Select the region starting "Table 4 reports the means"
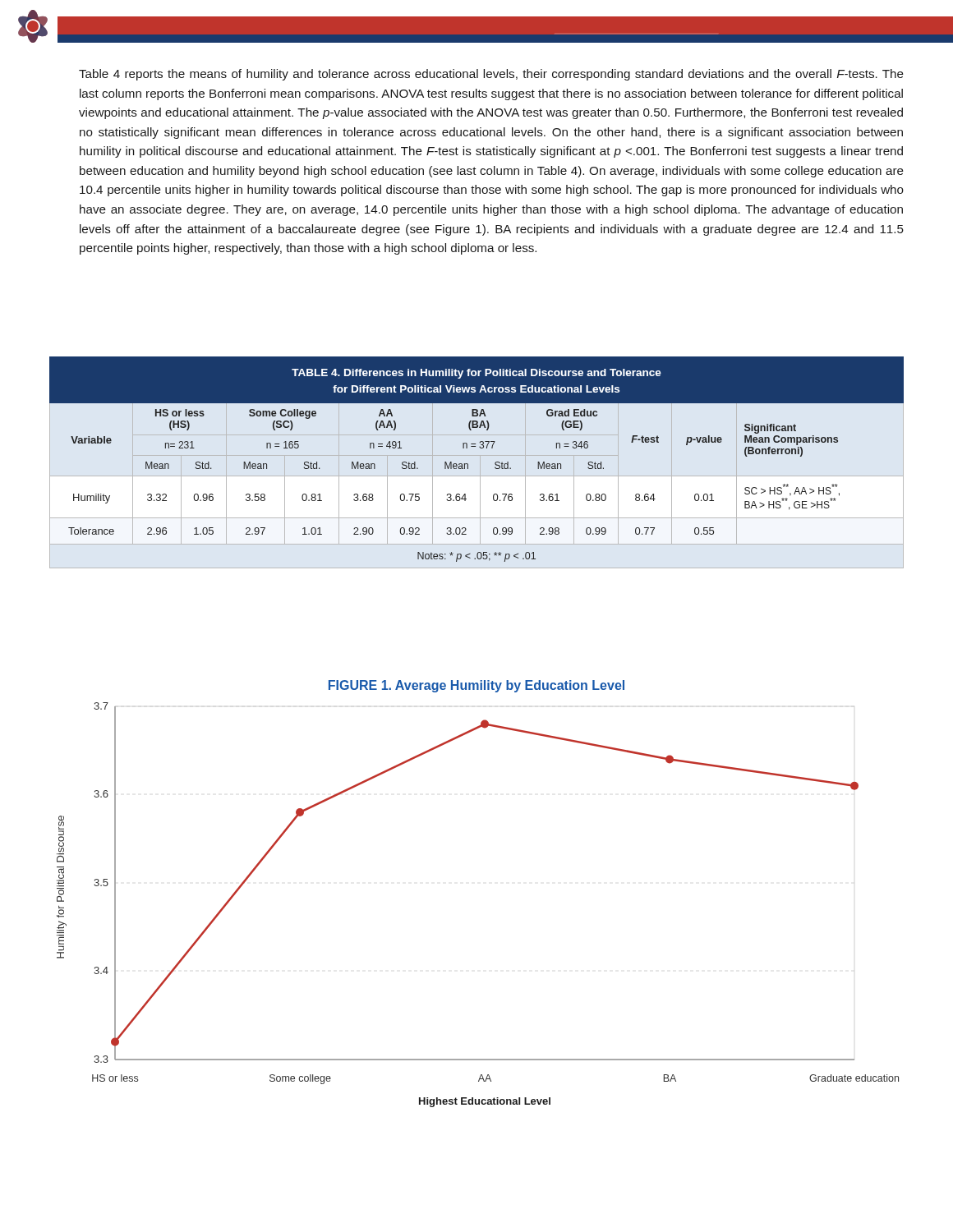953x1232 pixels. click(x=491, y=161)
